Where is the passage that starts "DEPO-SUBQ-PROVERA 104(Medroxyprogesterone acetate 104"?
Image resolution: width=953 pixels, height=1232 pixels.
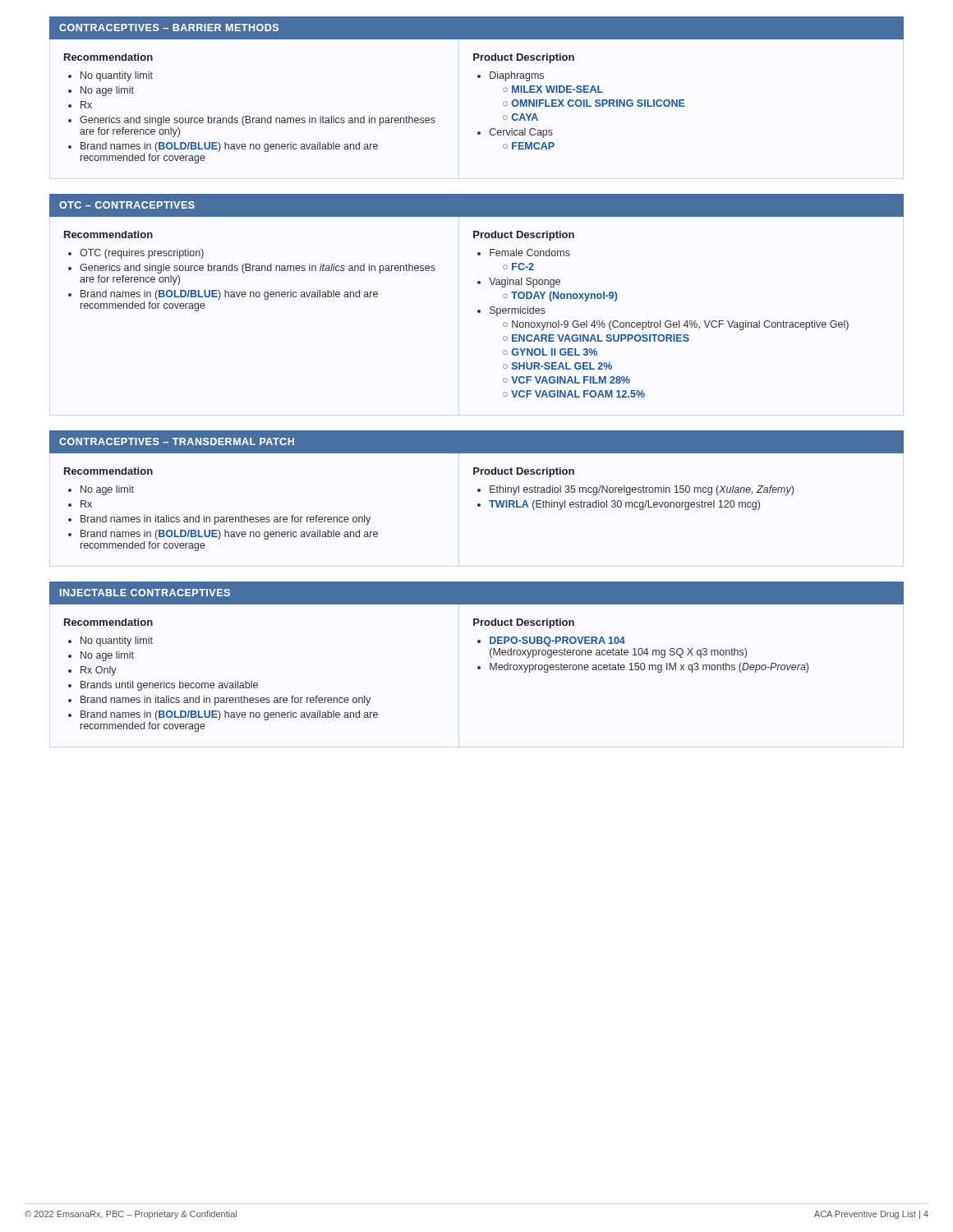click(x=618, y=646)
